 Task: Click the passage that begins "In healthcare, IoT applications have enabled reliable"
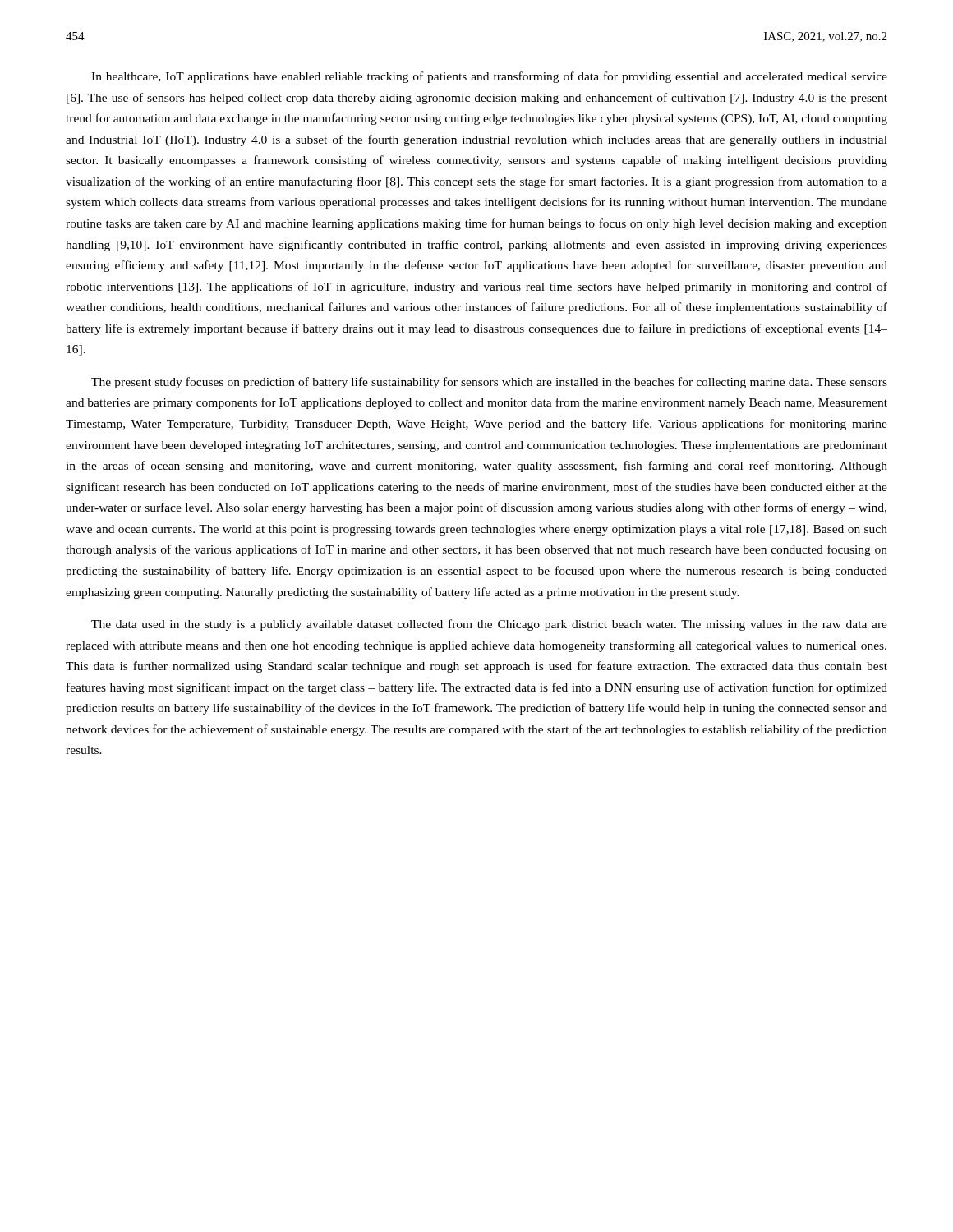[476, 212]
